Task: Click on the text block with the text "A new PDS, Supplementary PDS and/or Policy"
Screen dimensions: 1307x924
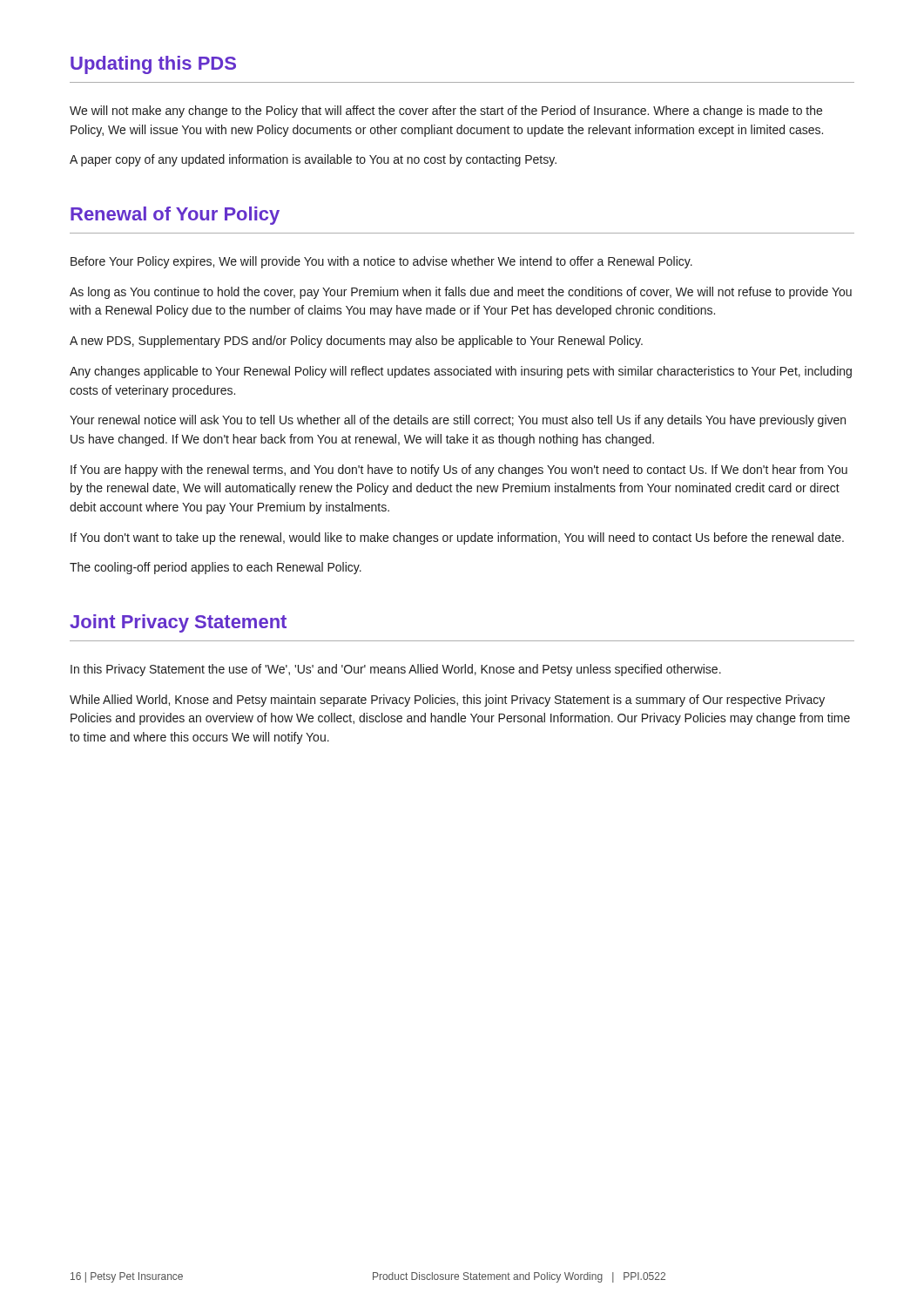Action: tap(357, 341)
